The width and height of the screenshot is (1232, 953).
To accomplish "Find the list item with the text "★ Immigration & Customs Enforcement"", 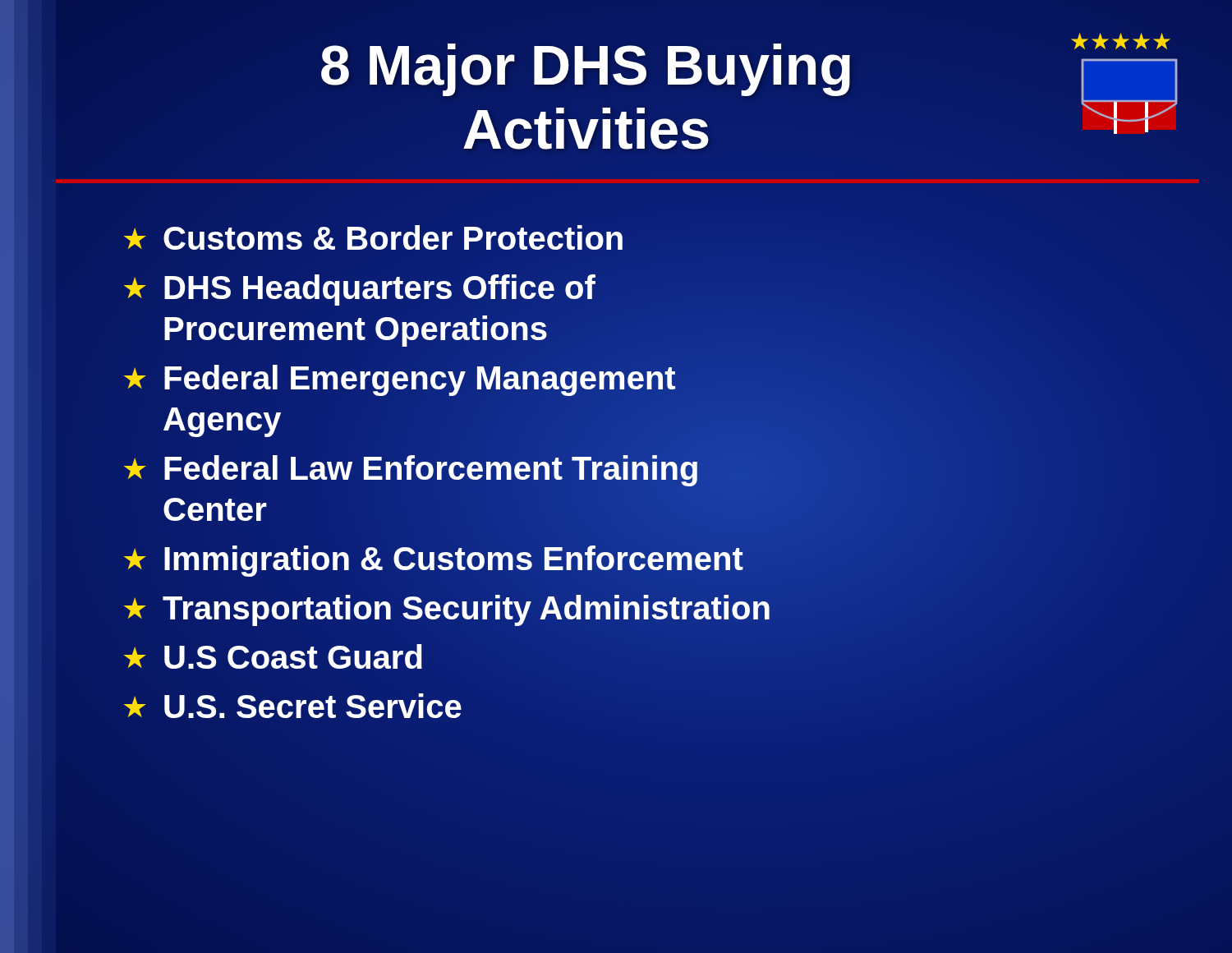I will pos(432,559).
